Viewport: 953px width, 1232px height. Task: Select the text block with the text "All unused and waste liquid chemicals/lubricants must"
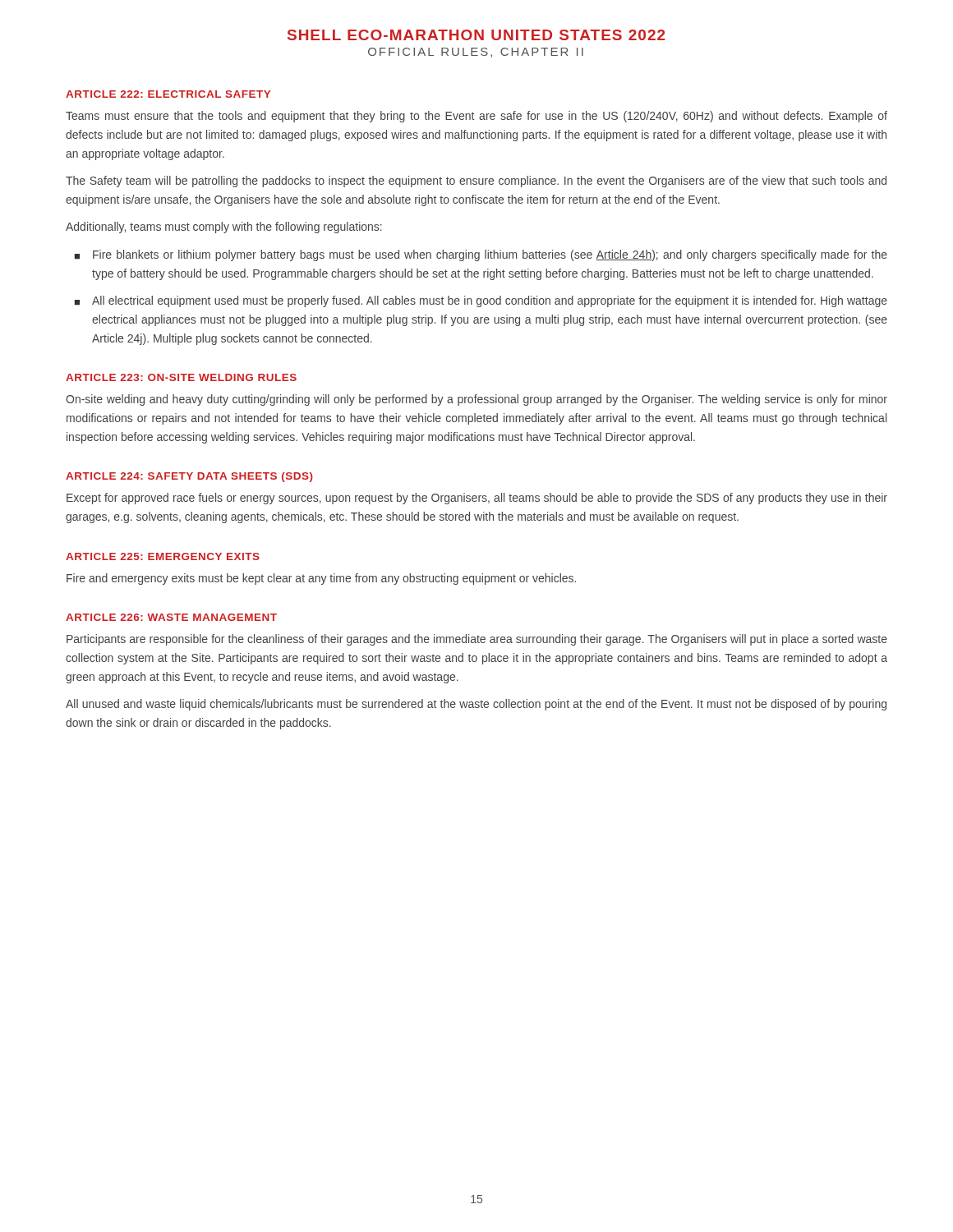(x=476, y=713)
